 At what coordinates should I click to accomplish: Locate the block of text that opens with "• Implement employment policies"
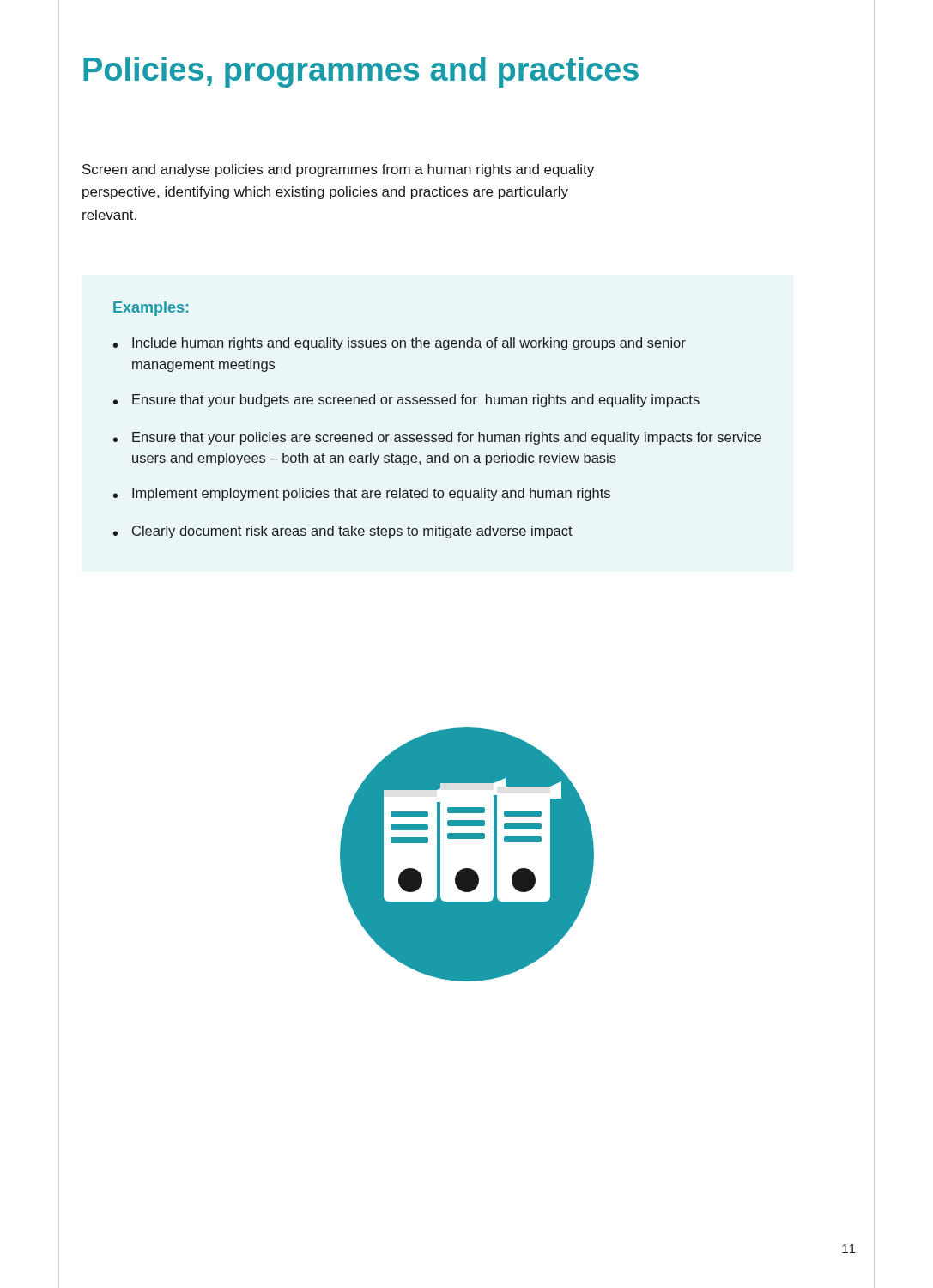(438, 495)
